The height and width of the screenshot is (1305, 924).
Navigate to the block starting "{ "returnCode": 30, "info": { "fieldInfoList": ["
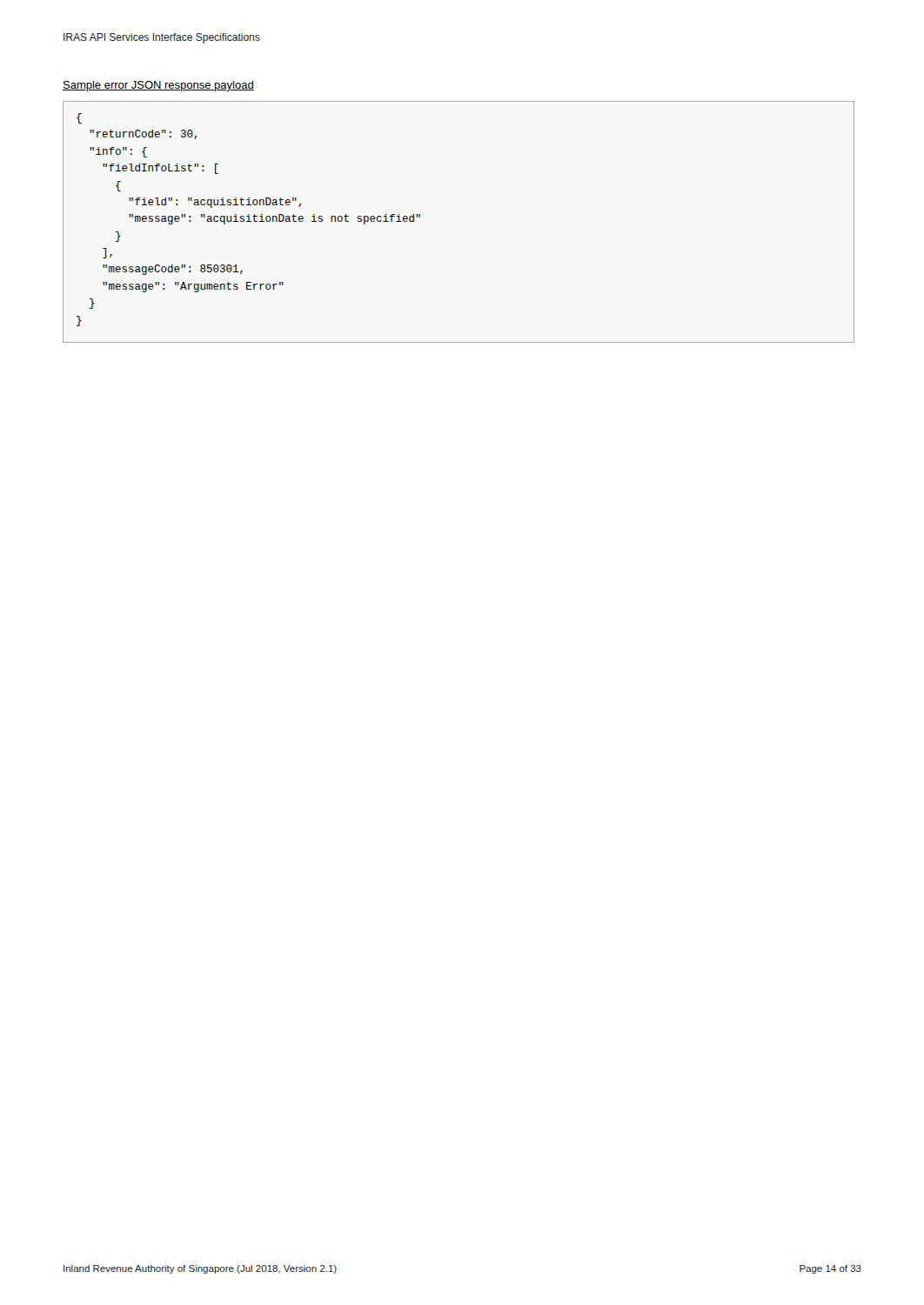[x=79, y=118]
